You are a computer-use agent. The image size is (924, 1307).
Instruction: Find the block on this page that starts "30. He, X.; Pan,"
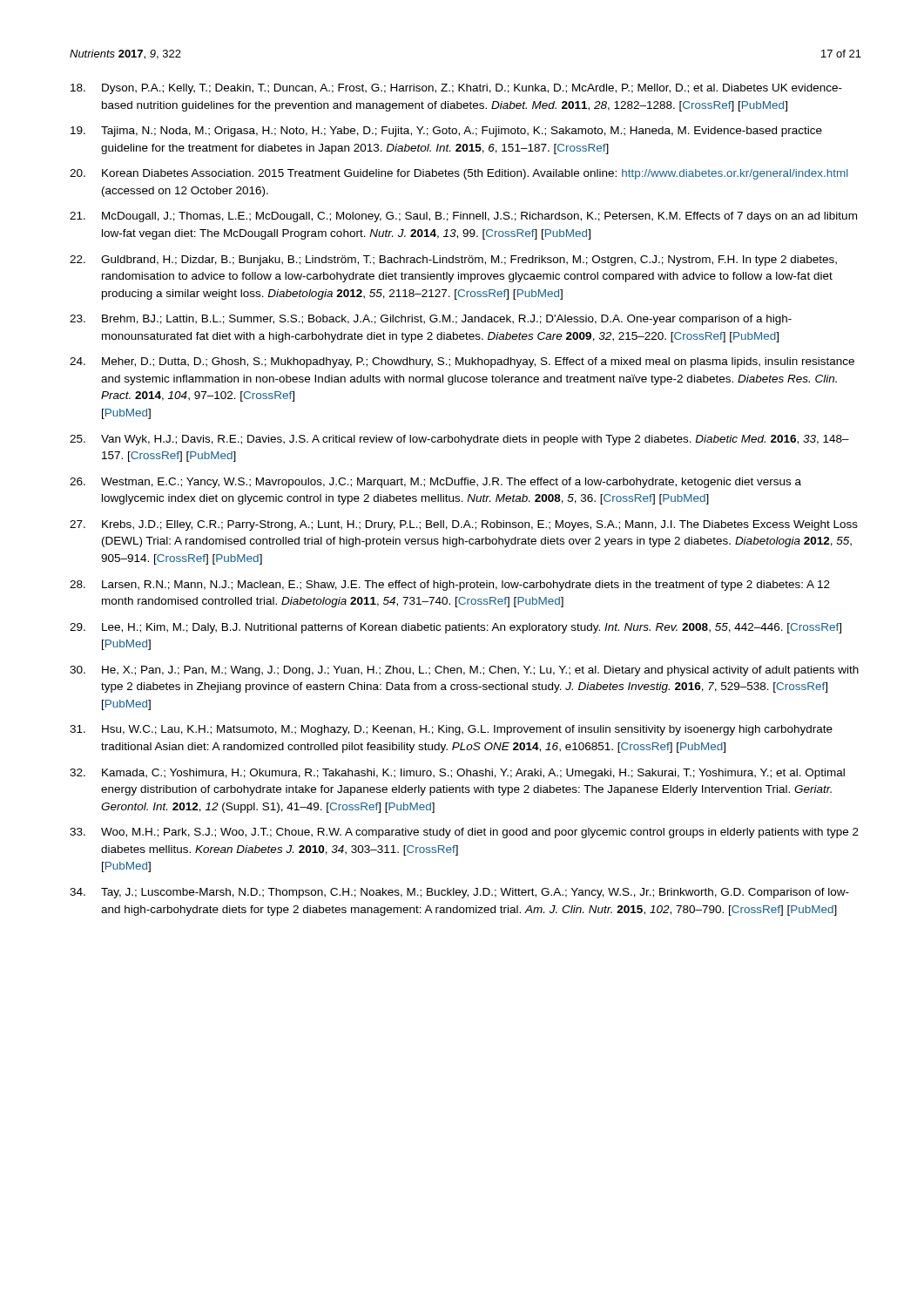point(465,687)
